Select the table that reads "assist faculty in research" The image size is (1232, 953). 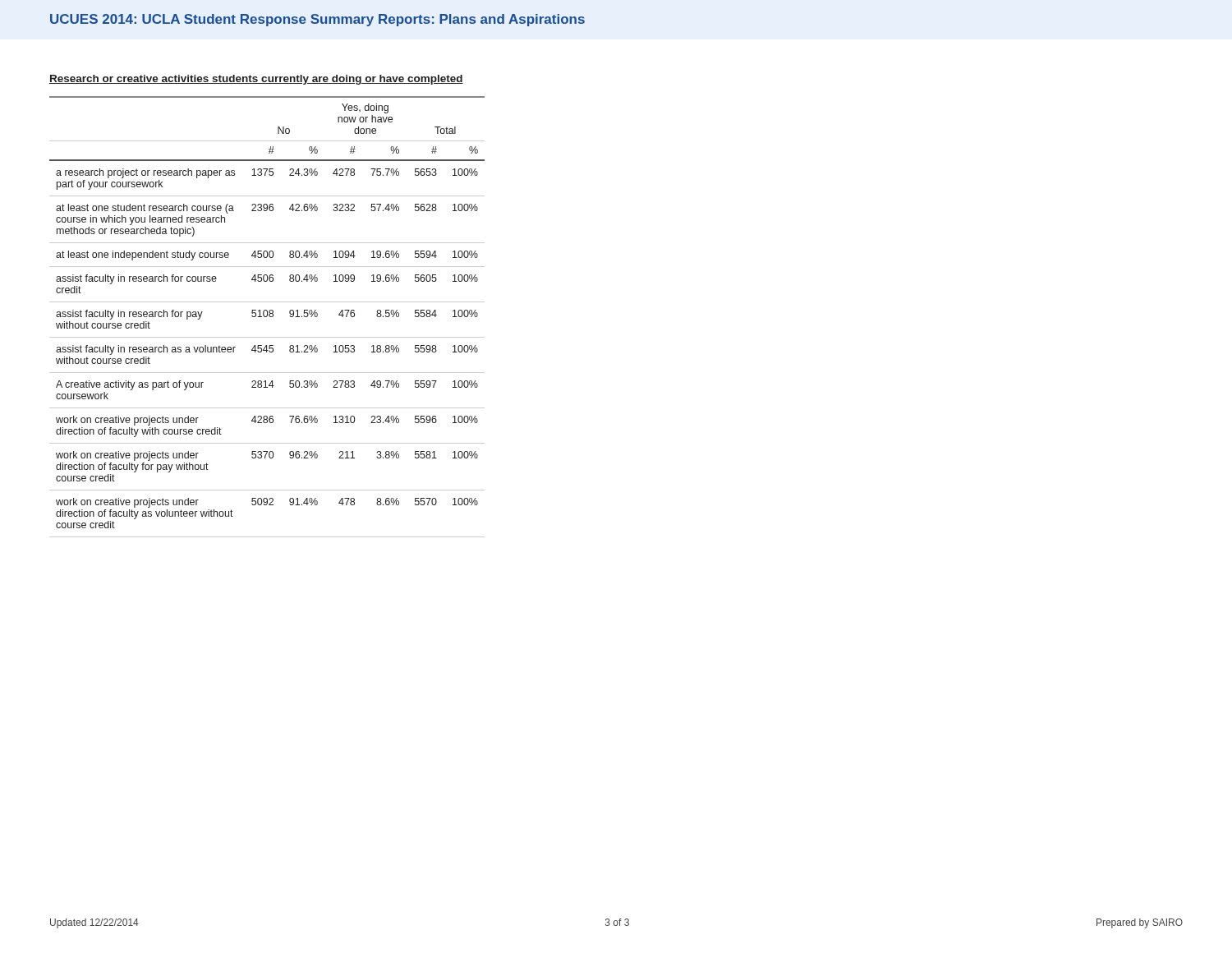pos(616,317)
